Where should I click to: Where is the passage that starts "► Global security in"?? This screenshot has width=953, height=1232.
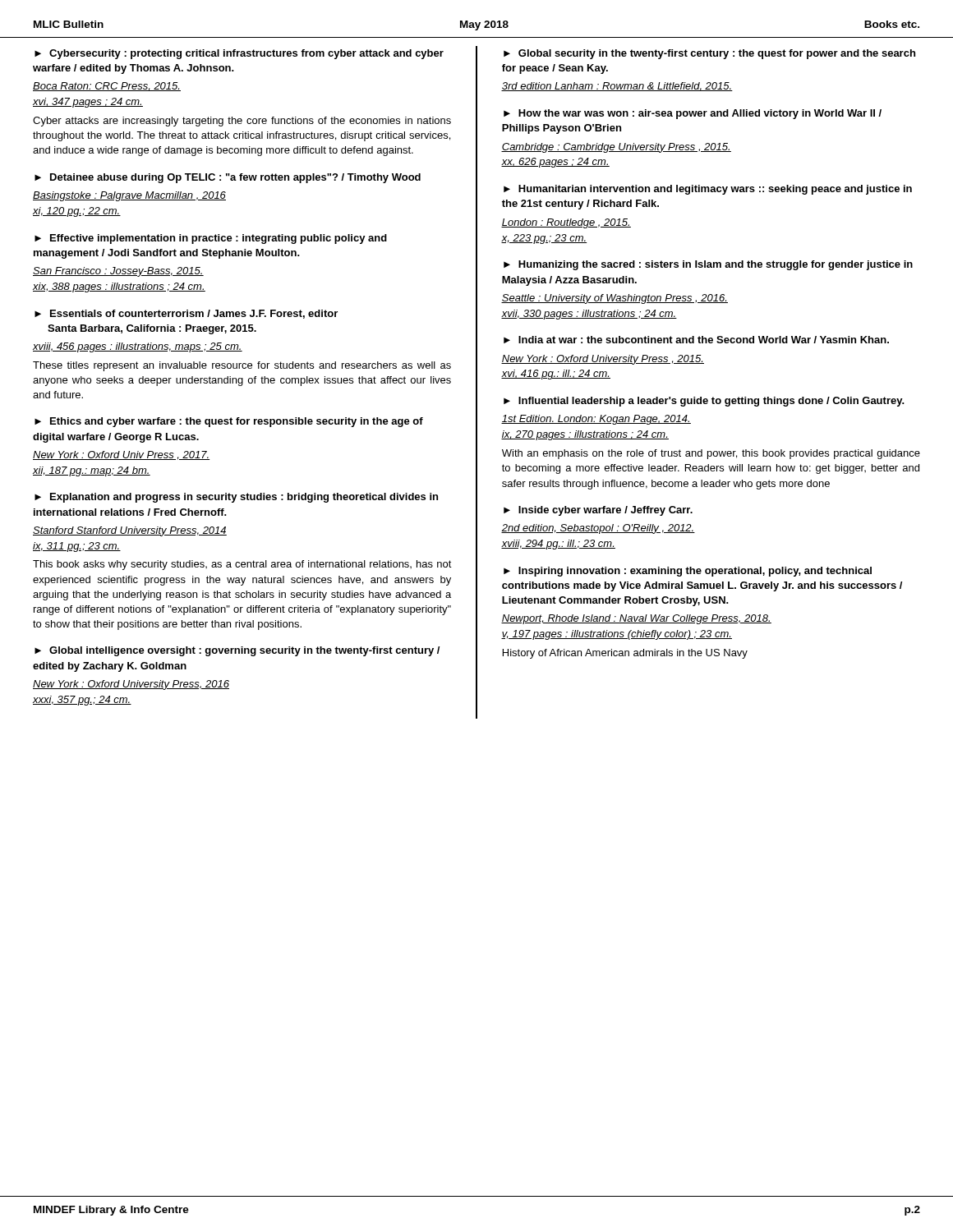point(709,54)
